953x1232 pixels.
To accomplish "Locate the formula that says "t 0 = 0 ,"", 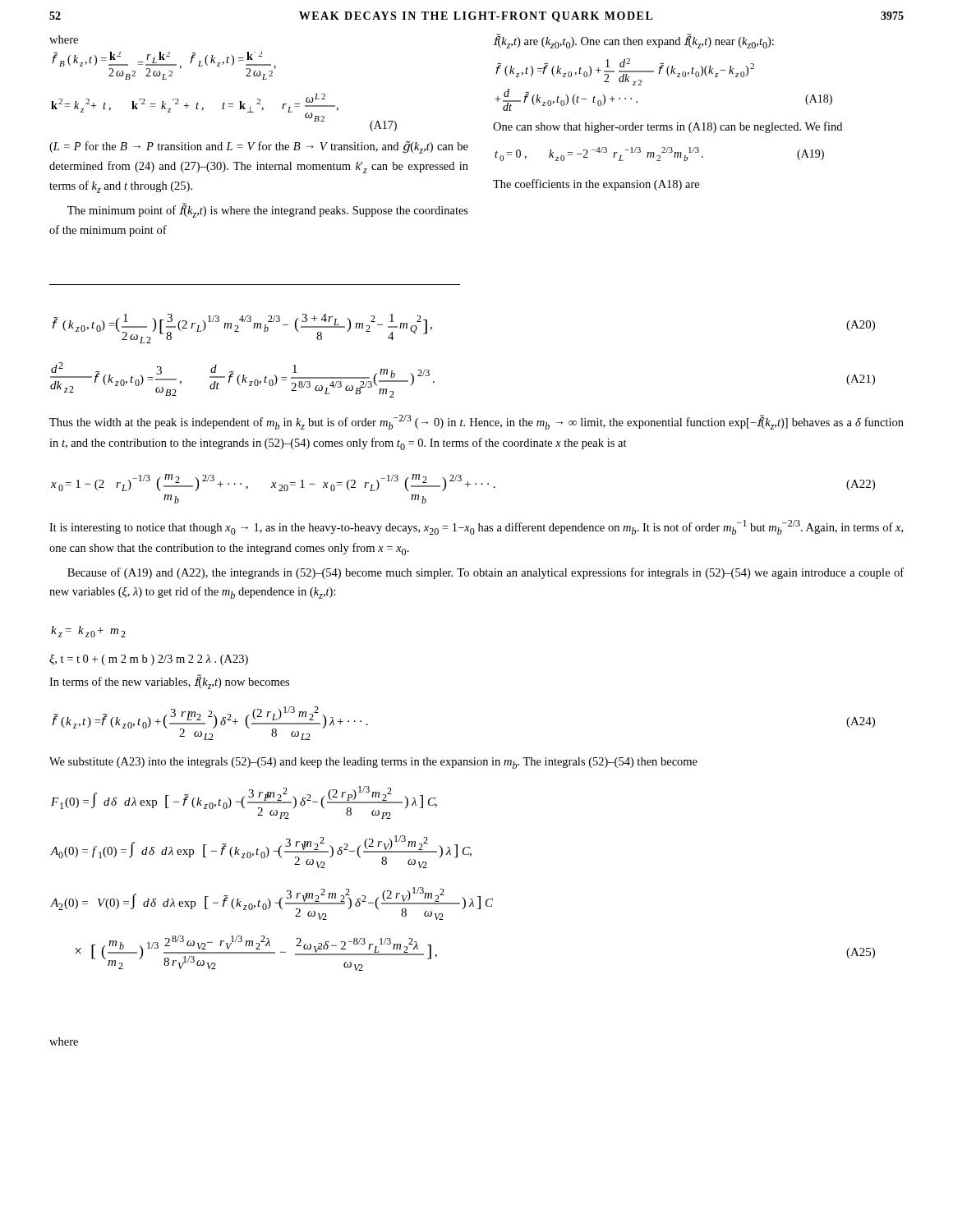I will (x=694, y=156).
